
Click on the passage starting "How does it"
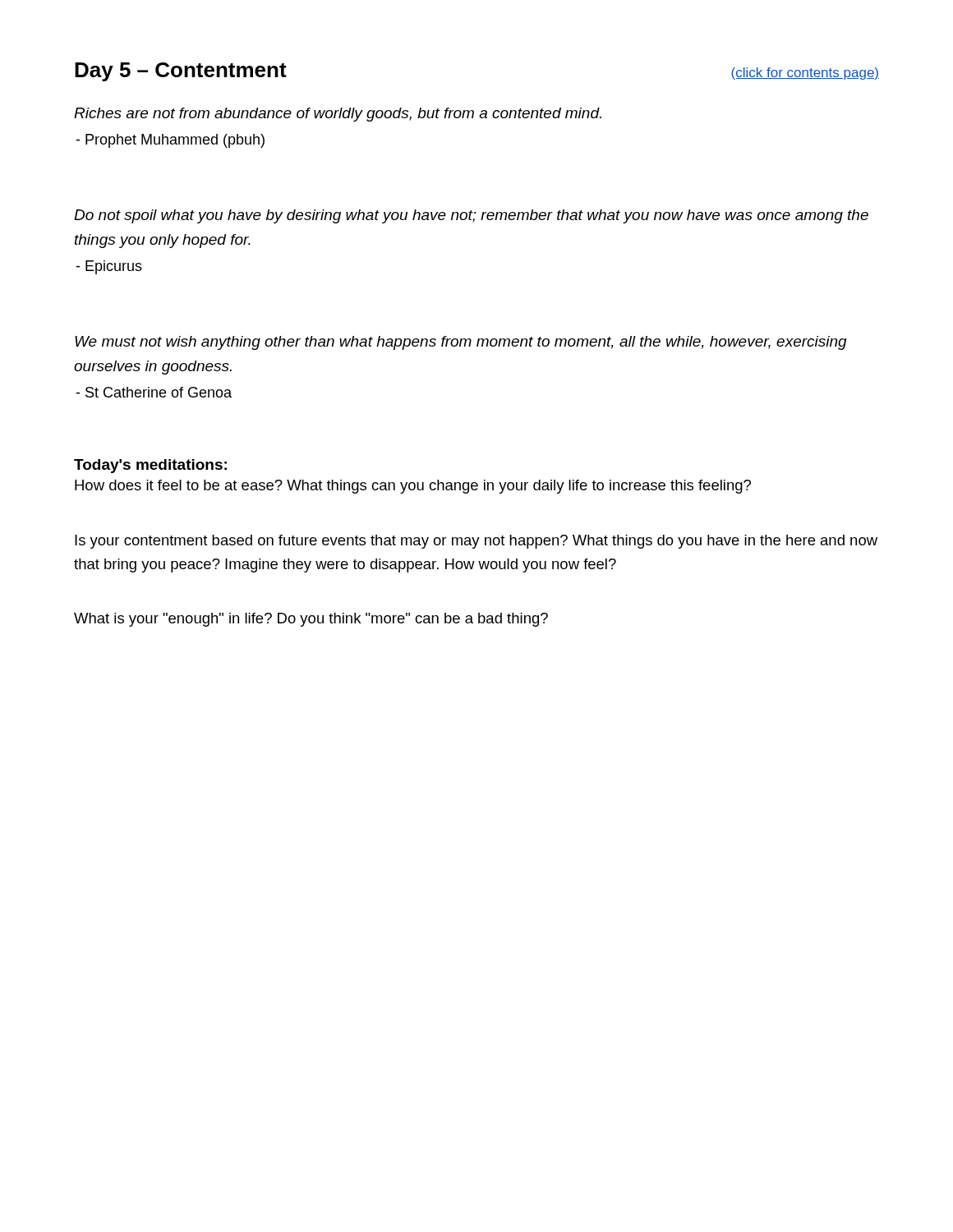click(476, 486)
